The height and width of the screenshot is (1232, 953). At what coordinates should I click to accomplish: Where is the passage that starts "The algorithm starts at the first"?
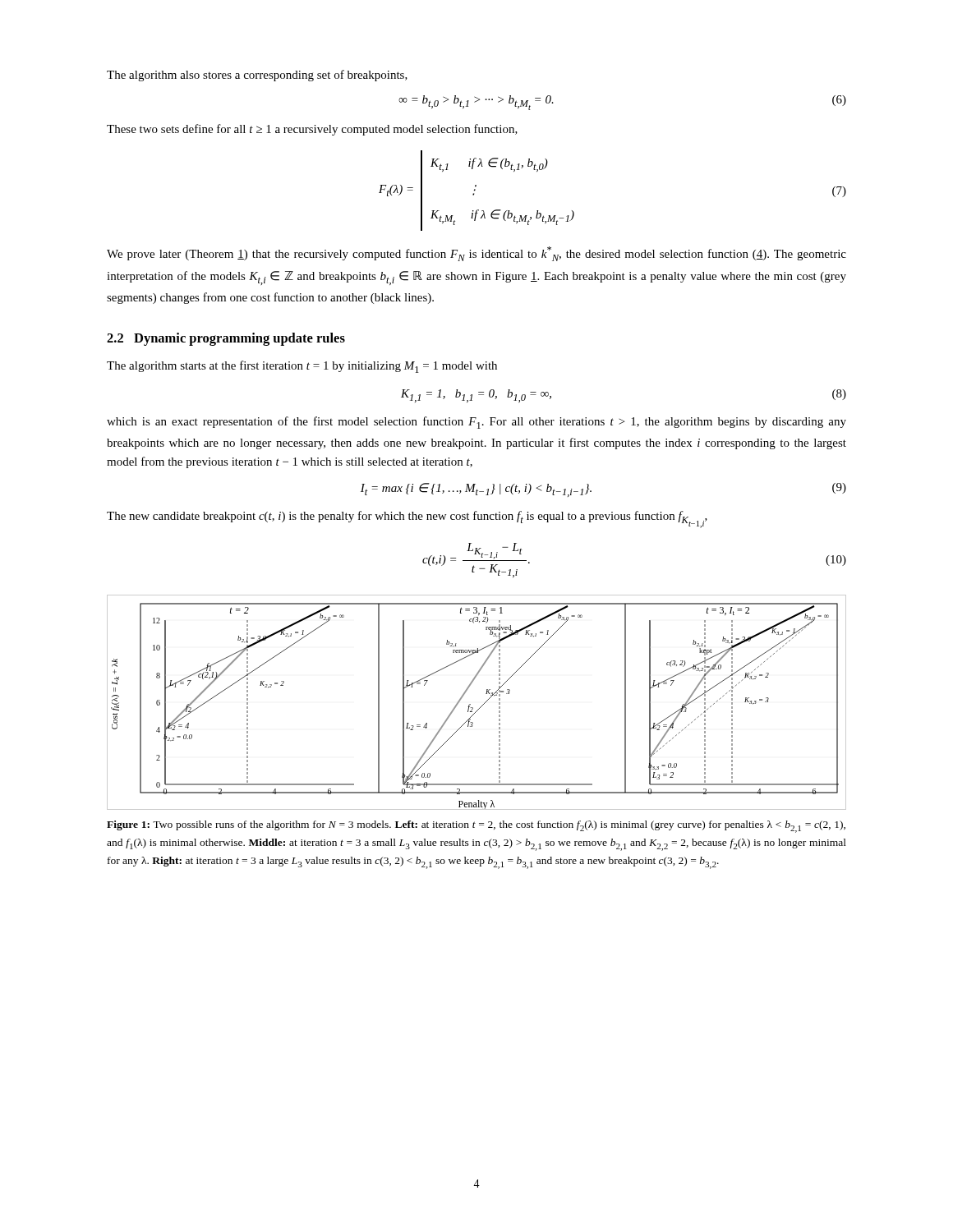(476, 368)
